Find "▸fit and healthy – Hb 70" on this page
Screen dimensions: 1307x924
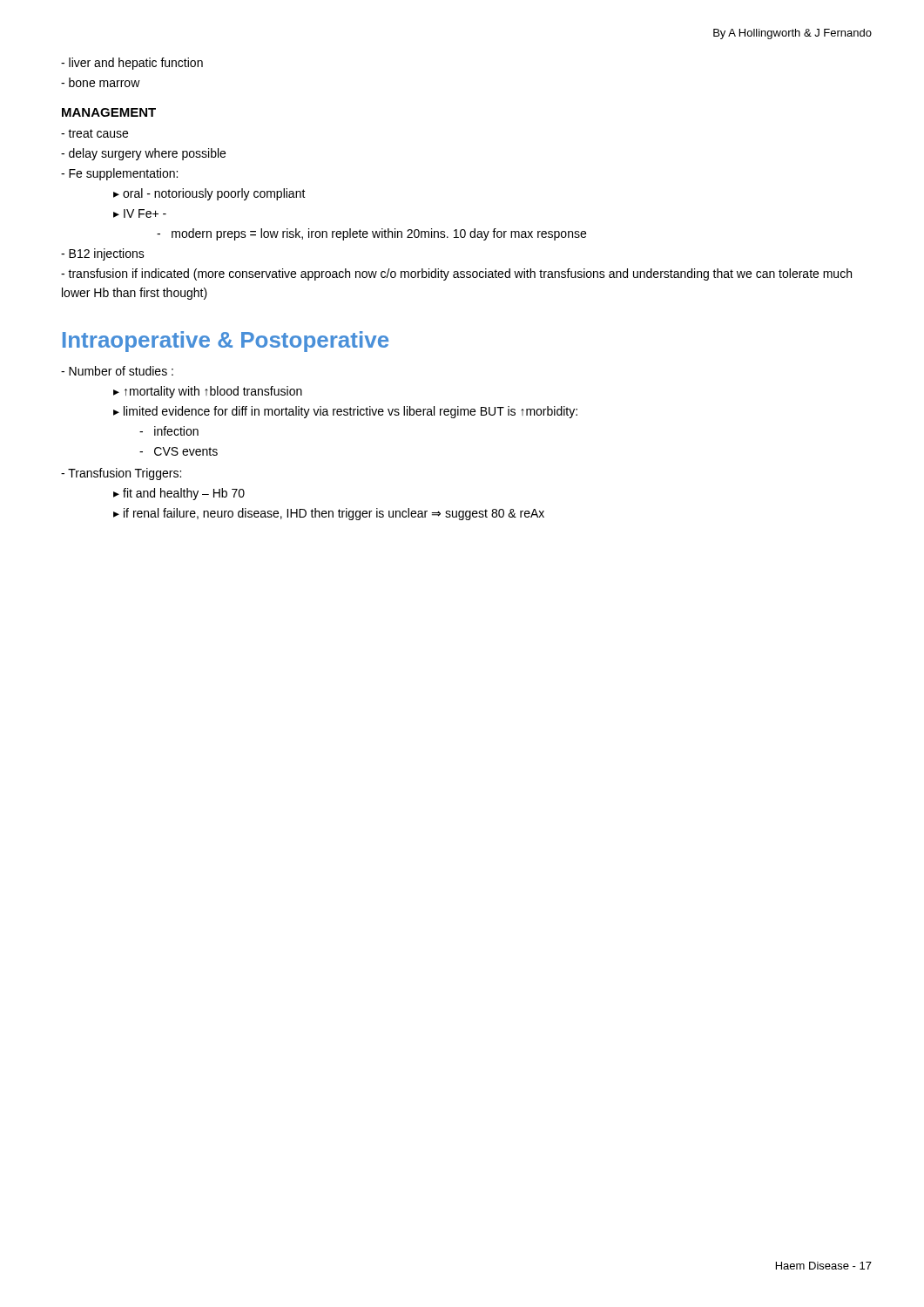(x=179, y=494)
